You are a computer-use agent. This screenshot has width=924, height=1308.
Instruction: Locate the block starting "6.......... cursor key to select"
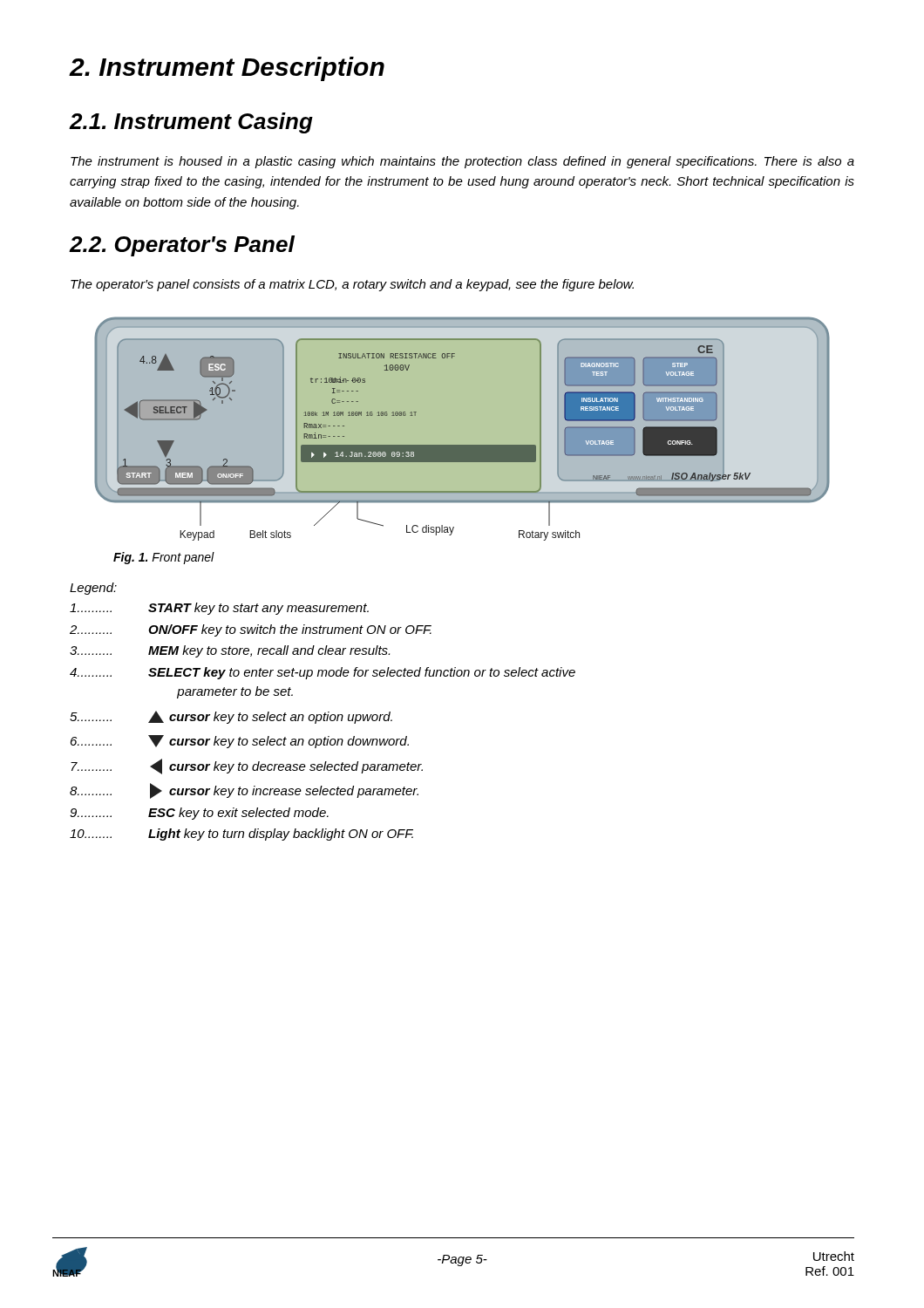tap(240, 741)
